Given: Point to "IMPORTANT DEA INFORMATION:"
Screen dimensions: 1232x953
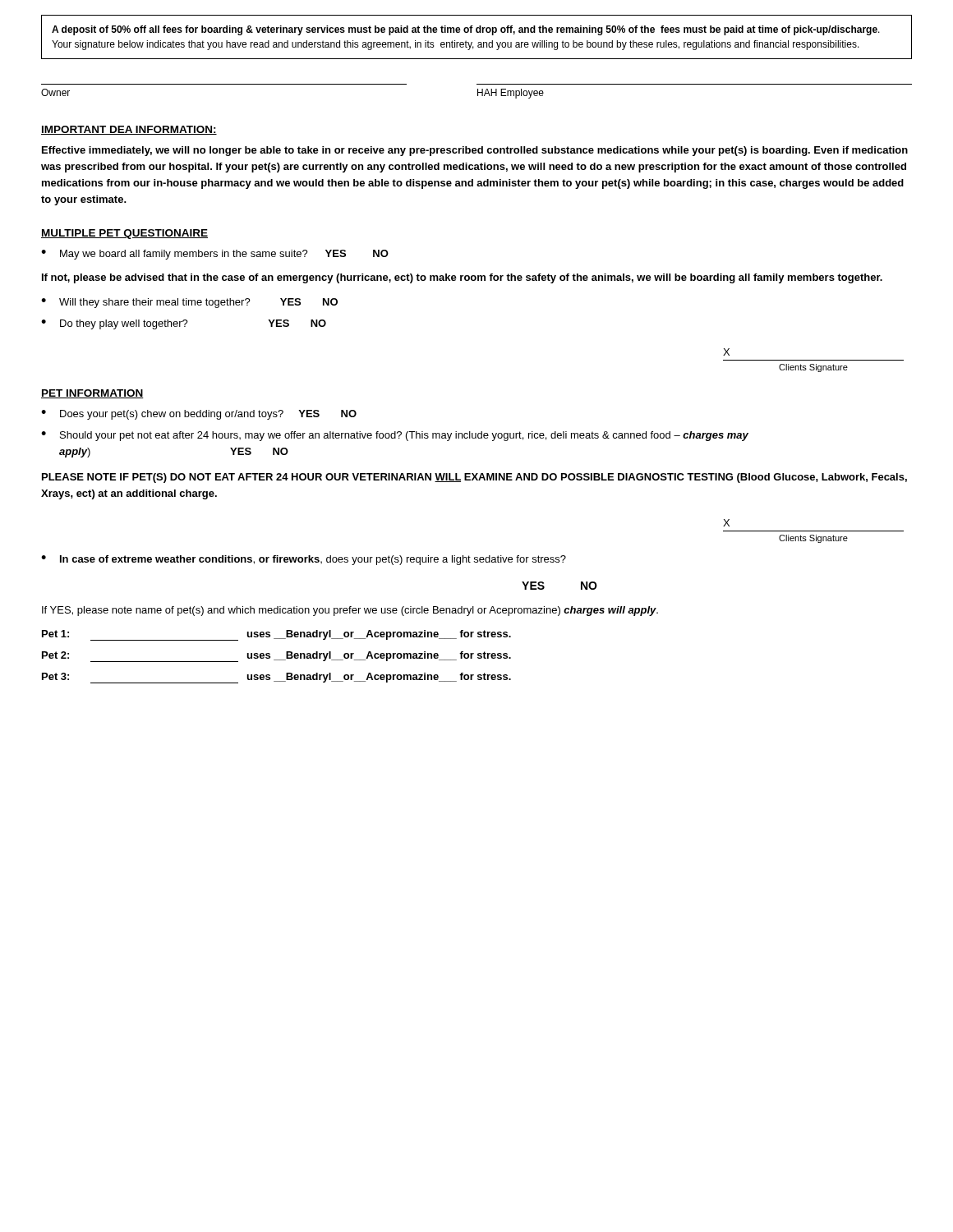Looking at the screenshot, I should coord(129,129).
